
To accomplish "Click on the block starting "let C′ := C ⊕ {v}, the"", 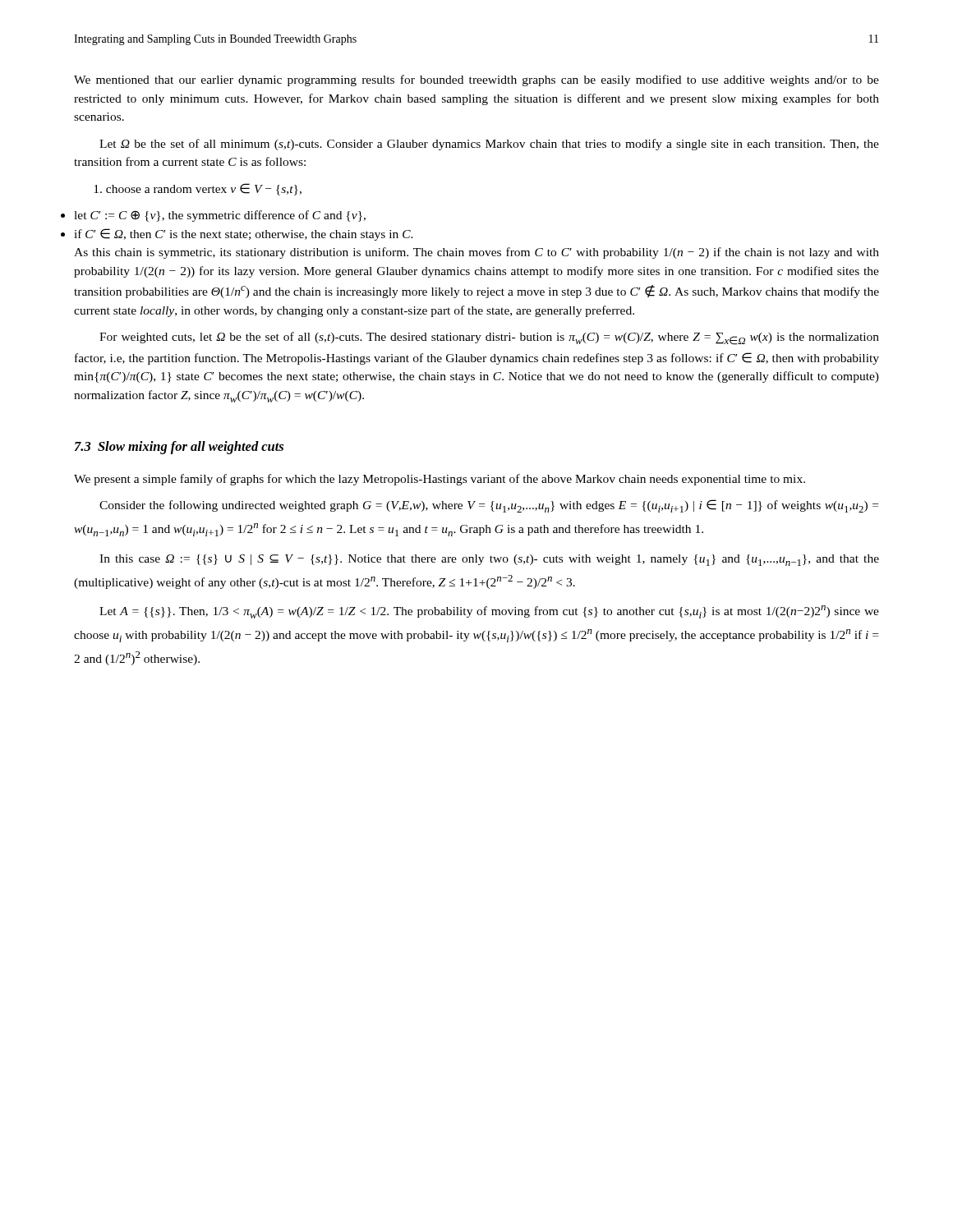I will click(x=220, y=216).
